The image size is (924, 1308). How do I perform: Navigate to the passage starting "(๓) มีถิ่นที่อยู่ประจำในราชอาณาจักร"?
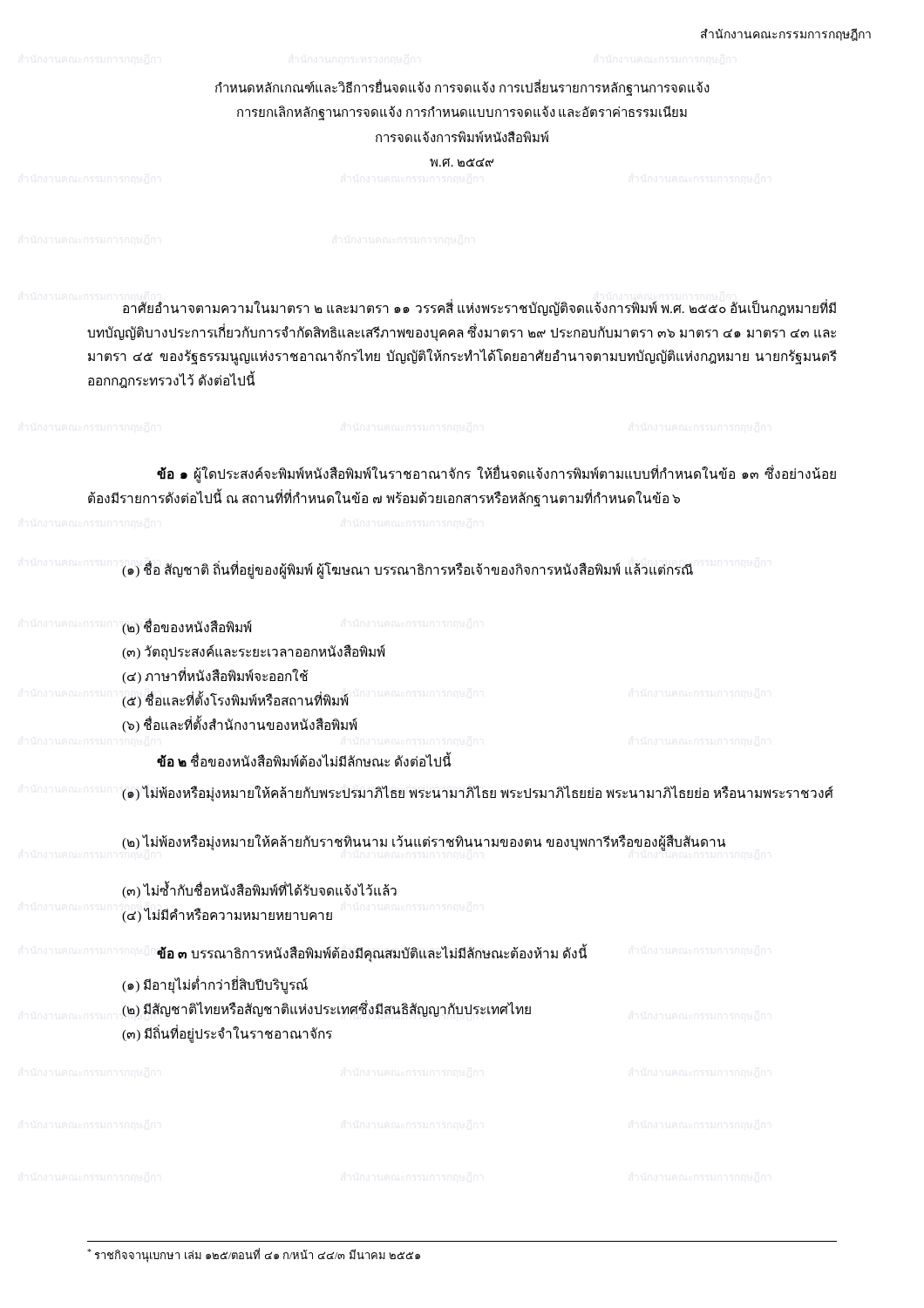coord(227,1034)
